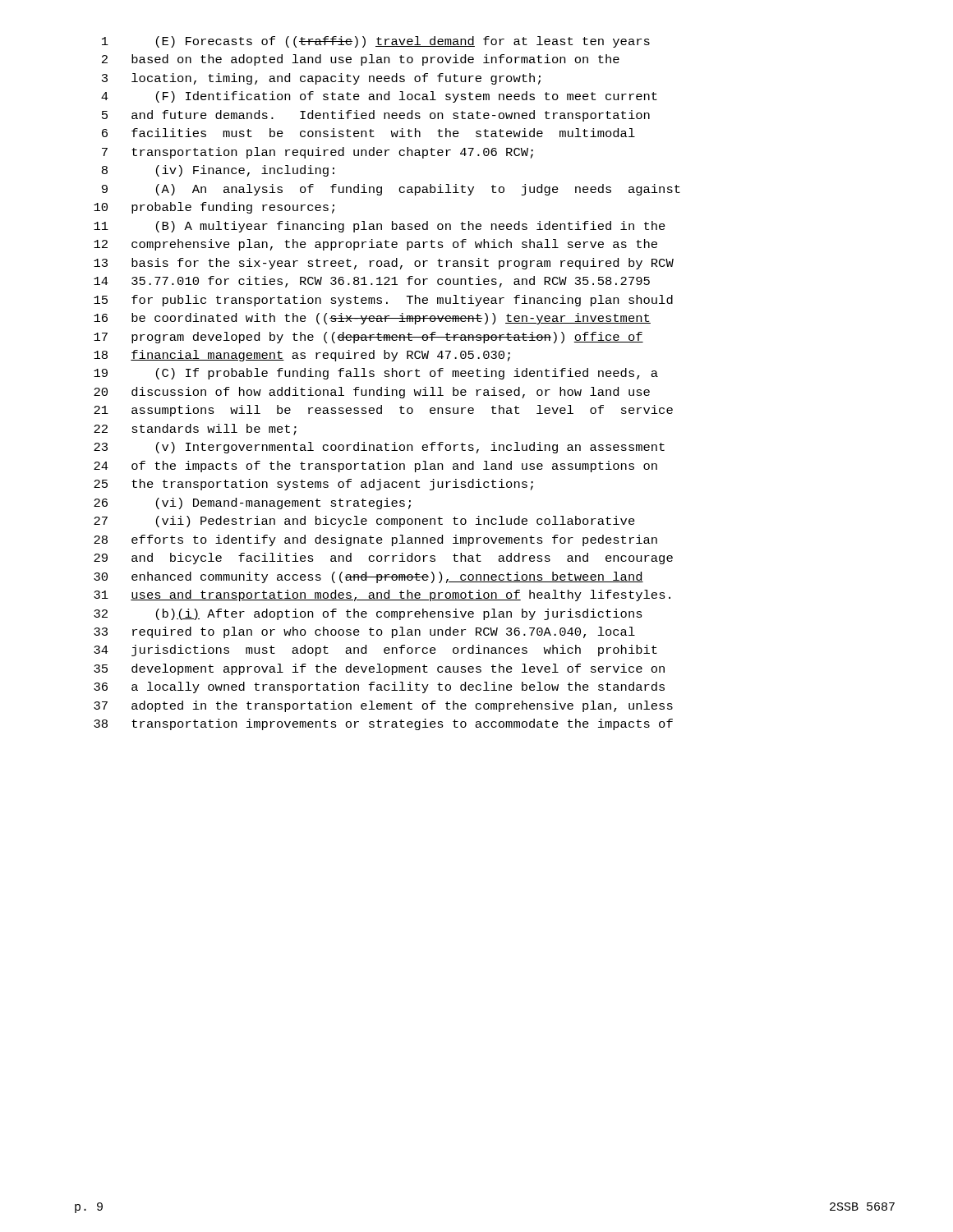The width and height of the screenshot is (953, 1232).
Task: Select the list item containing "33 required to plan or who choose"
Action: (x=485, y=633)
